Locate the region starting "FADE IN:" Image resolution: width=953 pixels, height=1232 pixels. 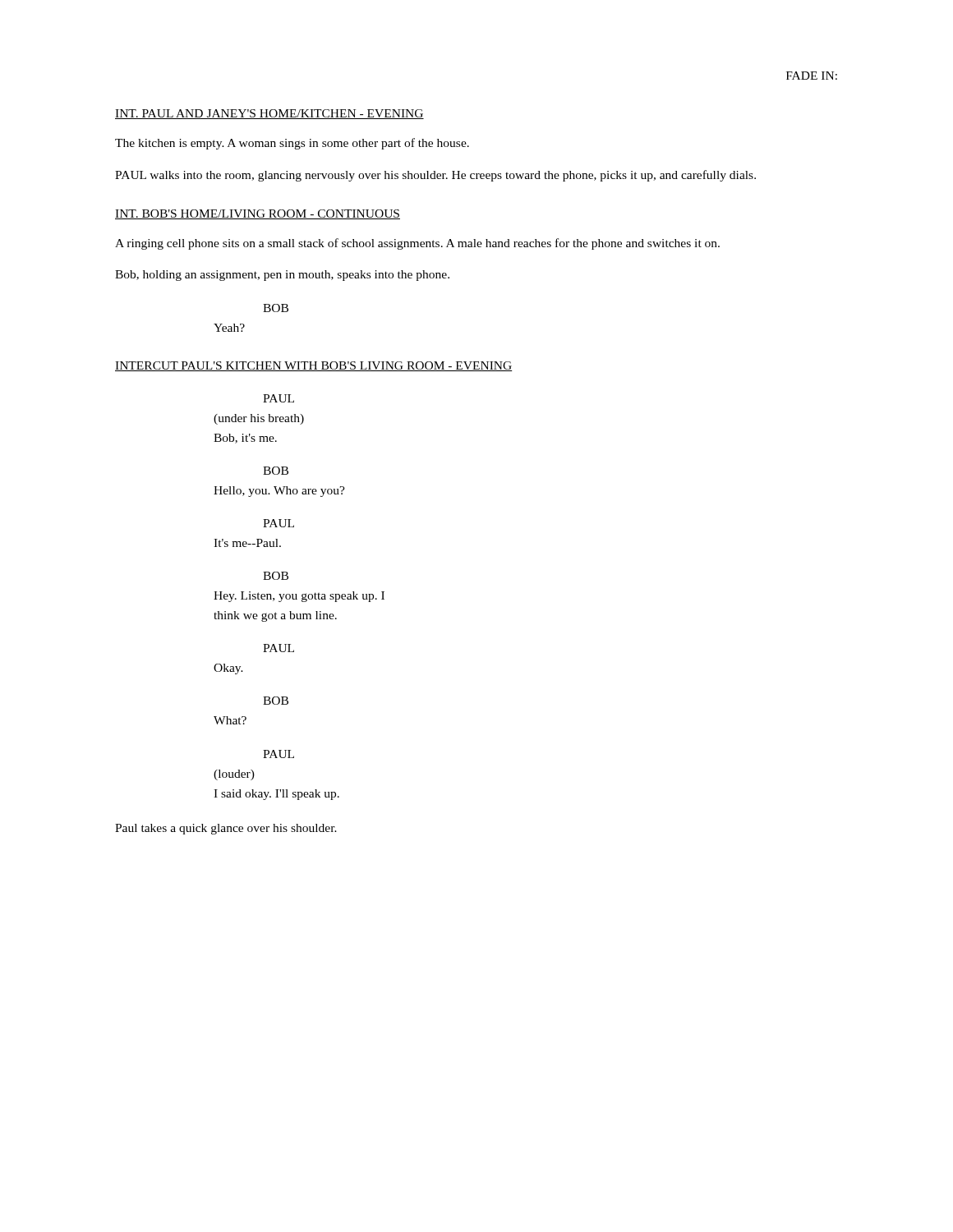812,75
